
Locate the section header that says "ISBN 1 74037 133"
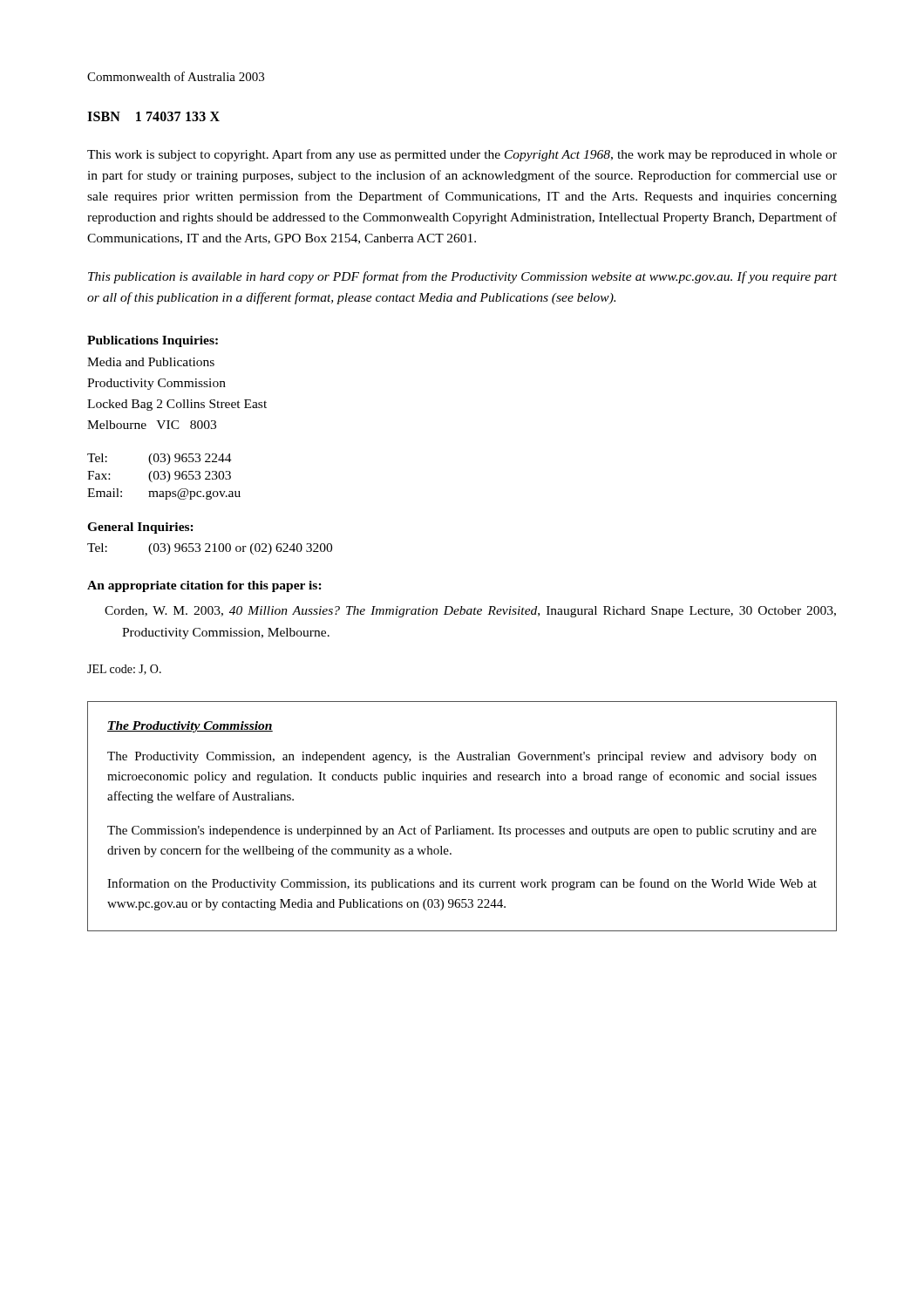coord(154,116)
